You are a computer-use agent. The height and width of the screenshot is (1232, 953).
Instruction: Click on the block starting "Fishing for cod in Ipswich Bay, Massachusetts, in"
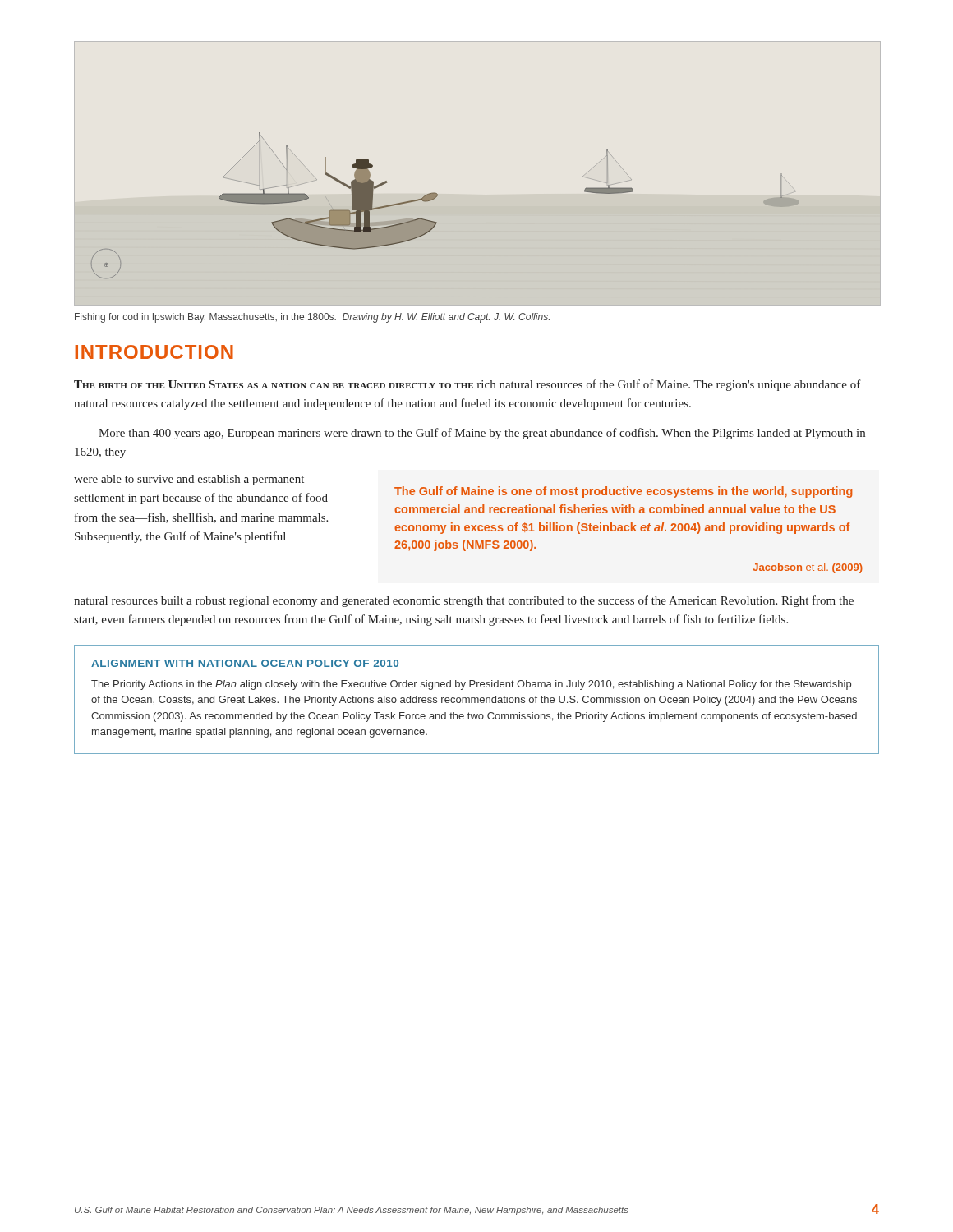312,317
